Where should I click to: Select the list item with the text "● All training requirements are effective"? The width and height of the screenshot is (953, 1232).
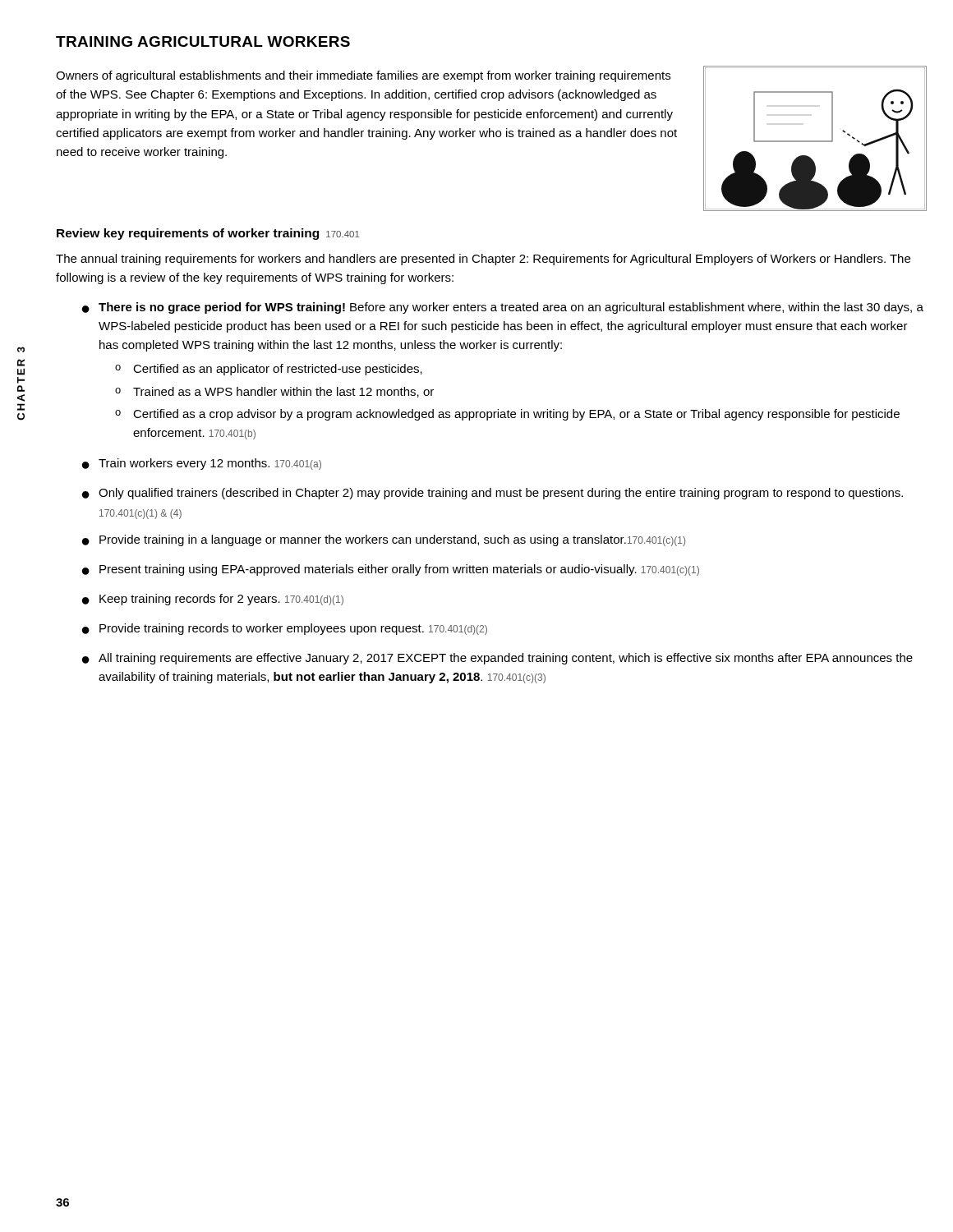[504, 667]
